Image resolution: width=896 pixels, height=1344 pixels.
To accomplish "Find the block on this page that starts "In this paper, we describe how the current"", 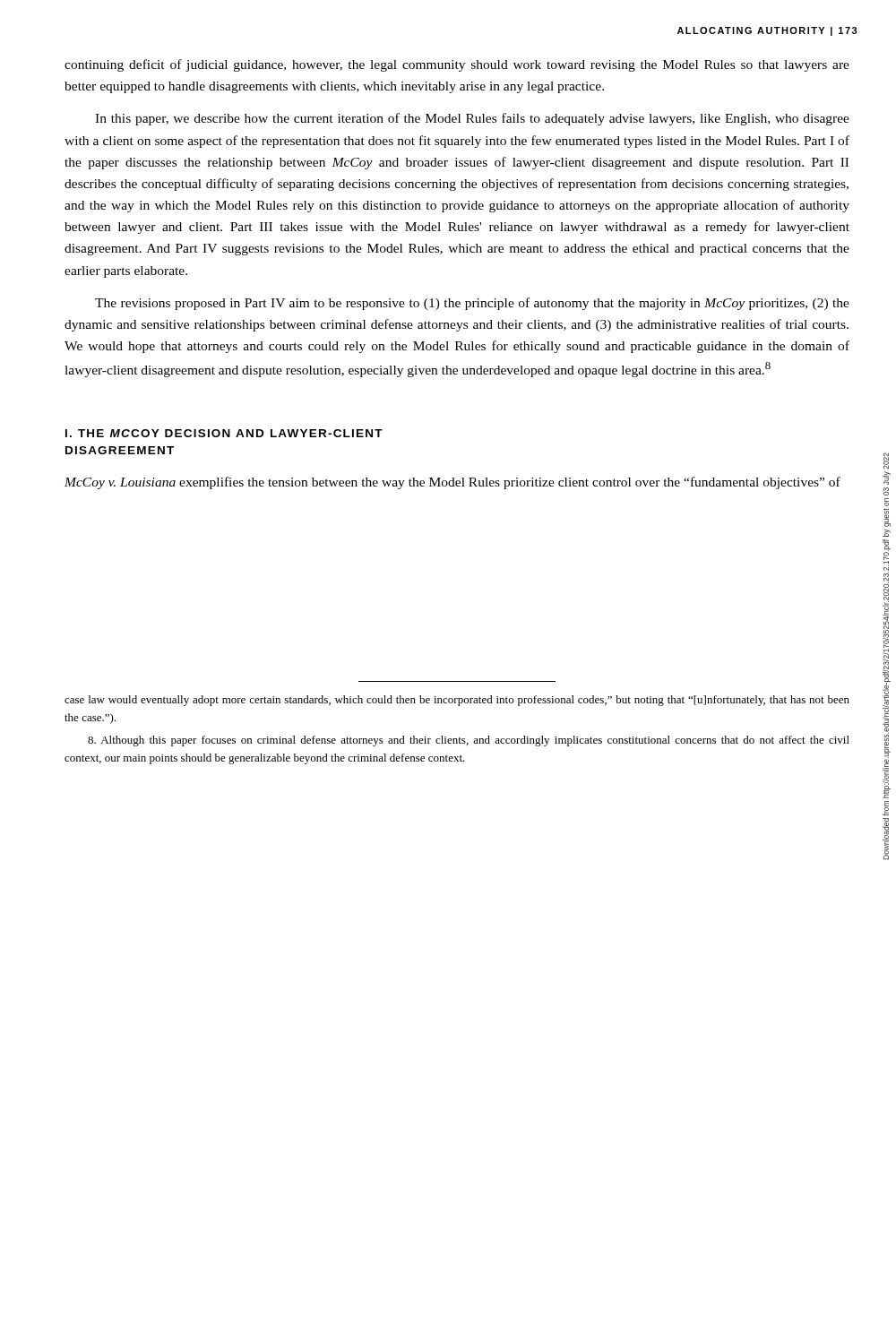I will (457, 194).
